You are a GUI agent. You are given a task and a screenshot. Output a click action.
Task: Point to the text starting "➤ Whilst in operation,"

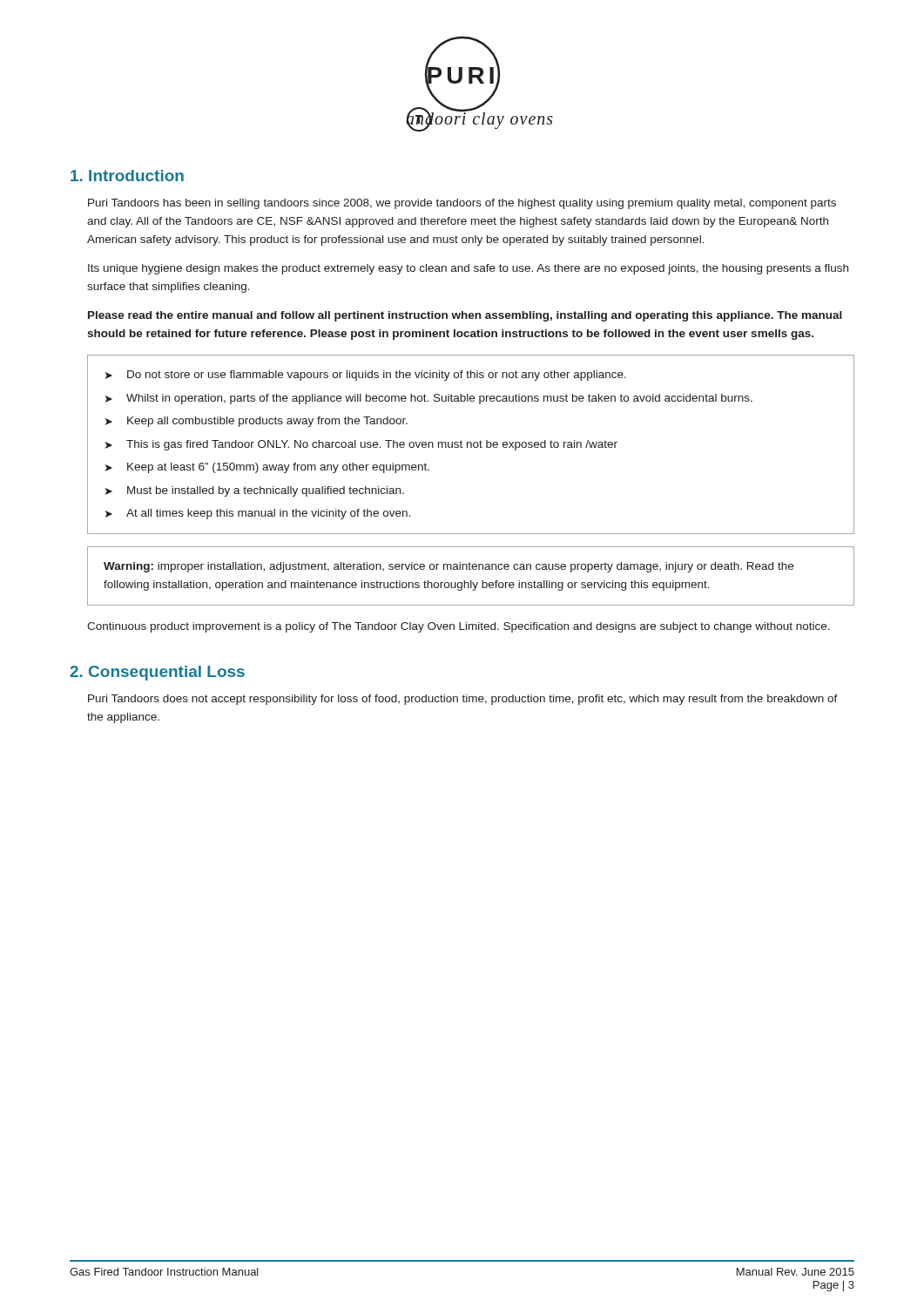pos(428,398)
